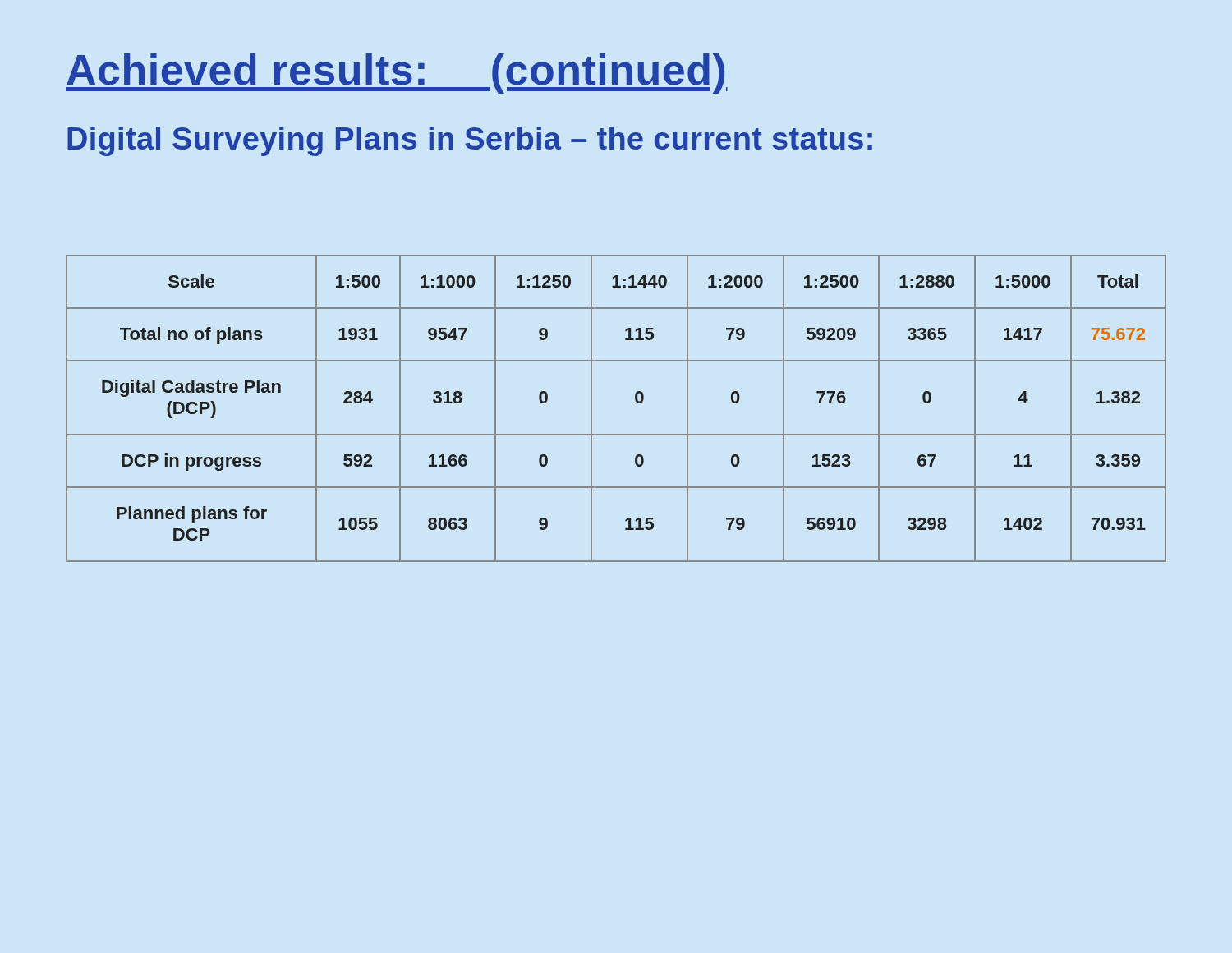Image resolution: width=1232 pixels, height=953 pixels.
Task: Click on the table containing "Total no of plans"
Action: 616,408
